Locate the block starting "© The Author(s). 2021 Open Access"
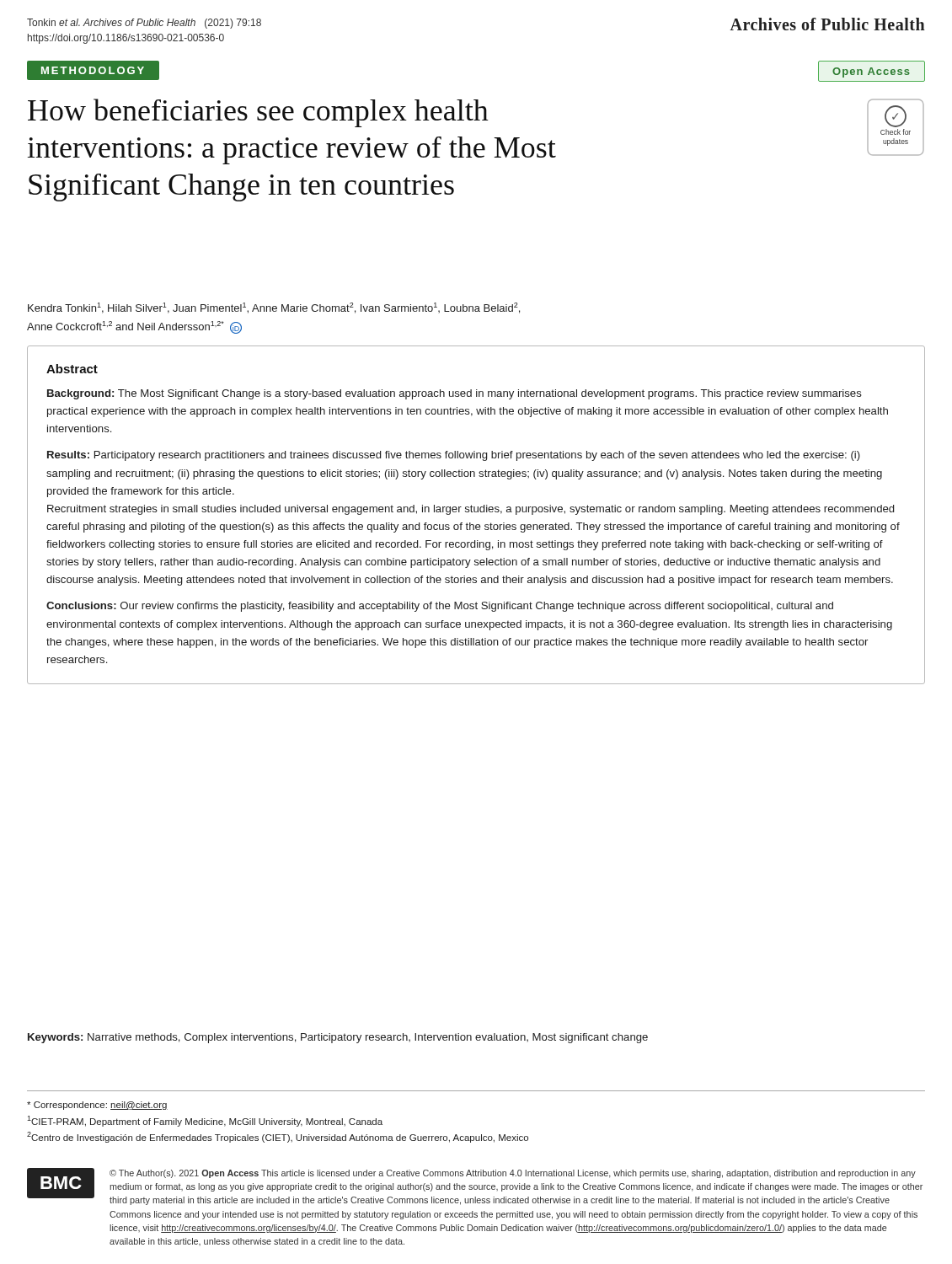This screenshot has width=952, height=1264. pos(516,1207)
